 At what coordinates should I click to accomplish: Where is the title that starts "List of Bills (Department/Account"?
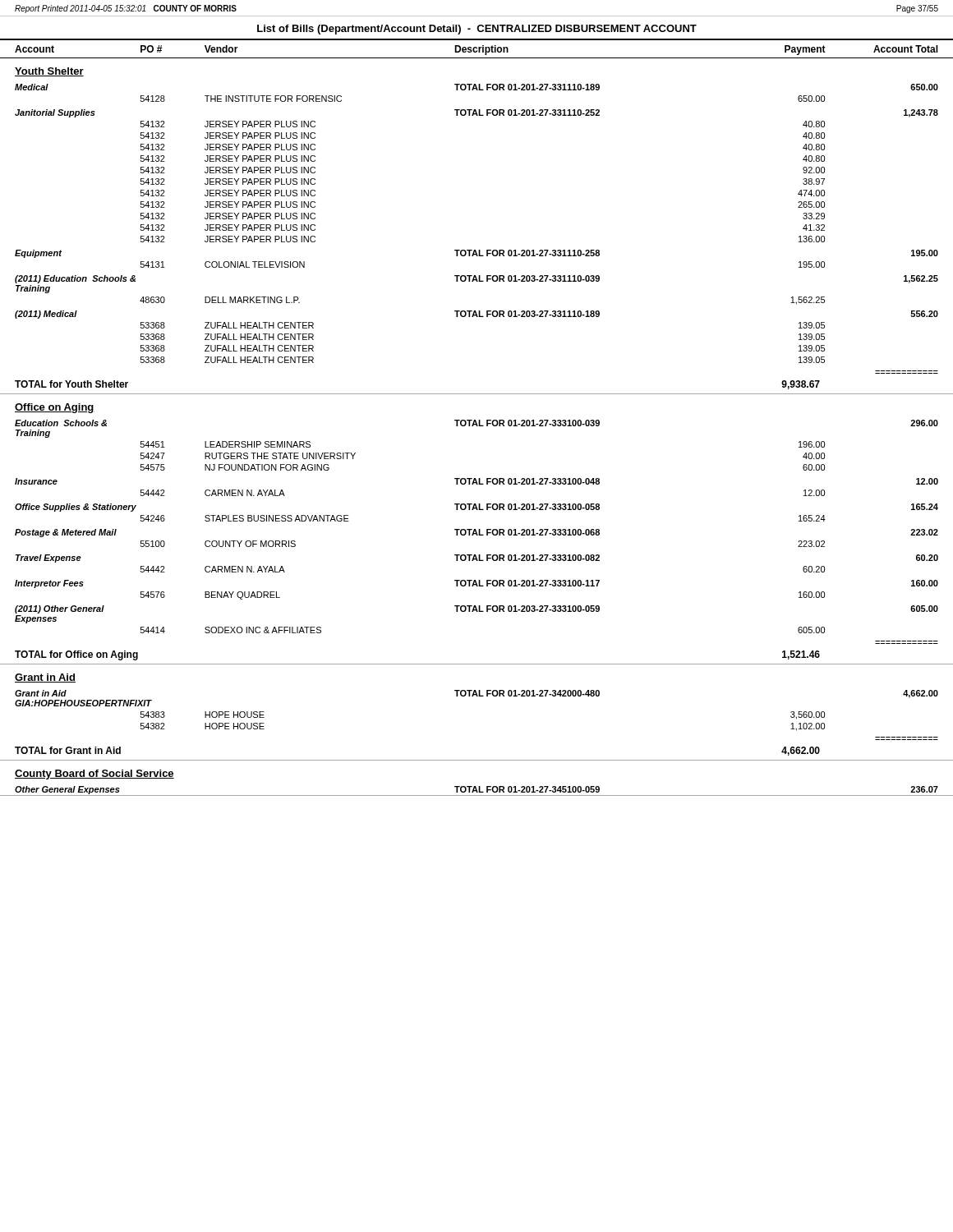476,28
